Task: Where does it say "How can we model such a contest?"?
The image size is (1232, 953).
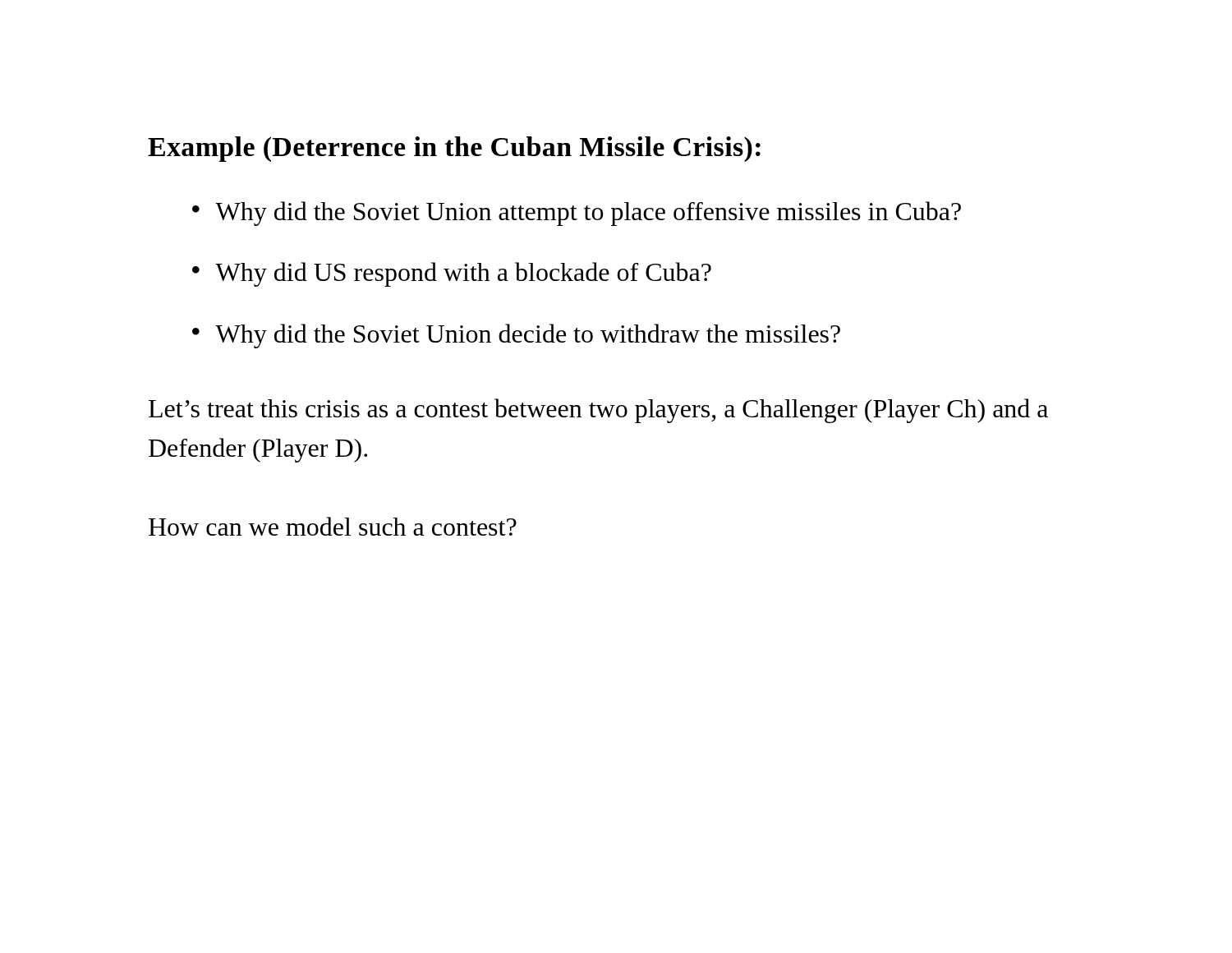Action: (333, 527)
